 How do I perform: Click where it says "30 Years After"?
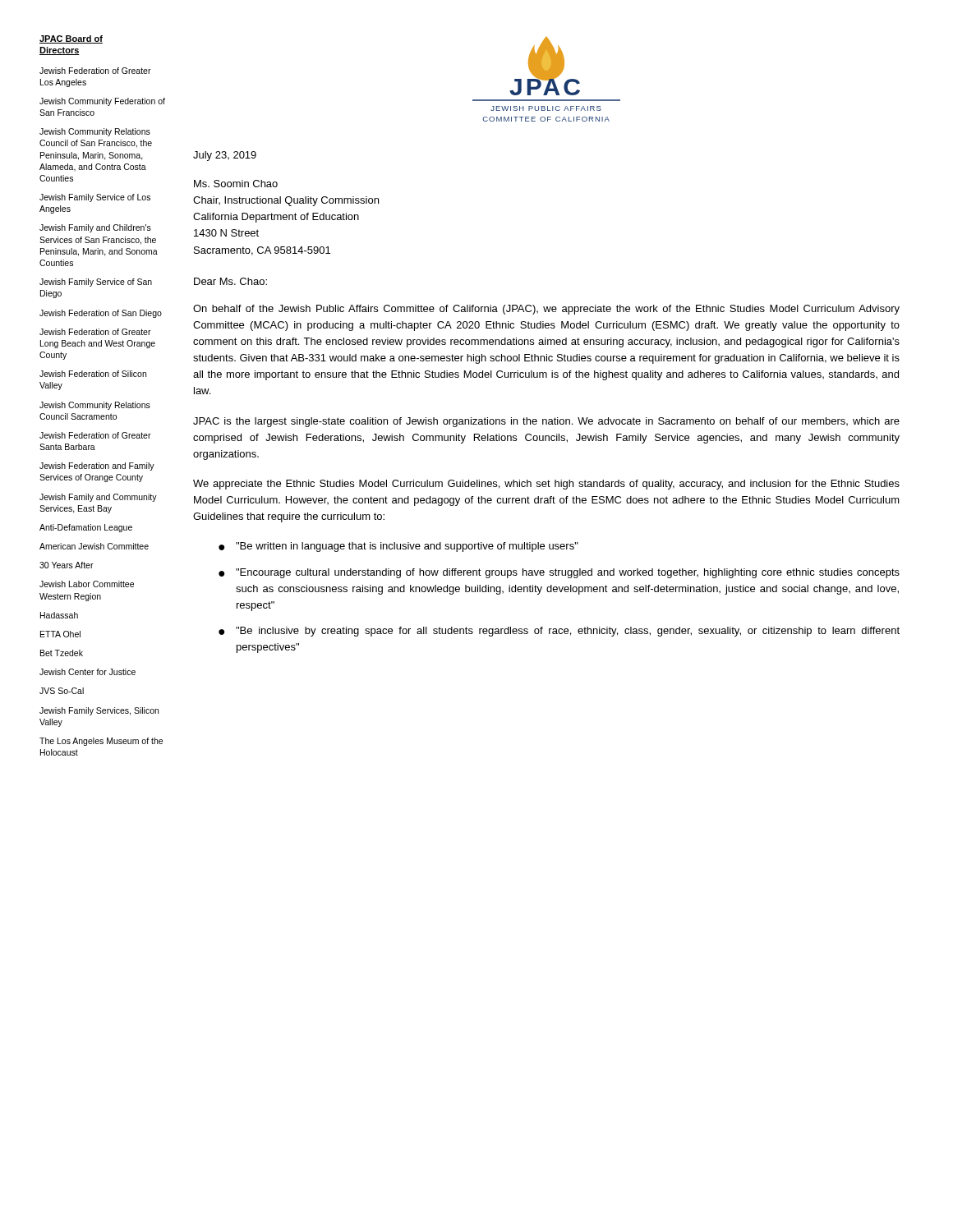point(66,565)
